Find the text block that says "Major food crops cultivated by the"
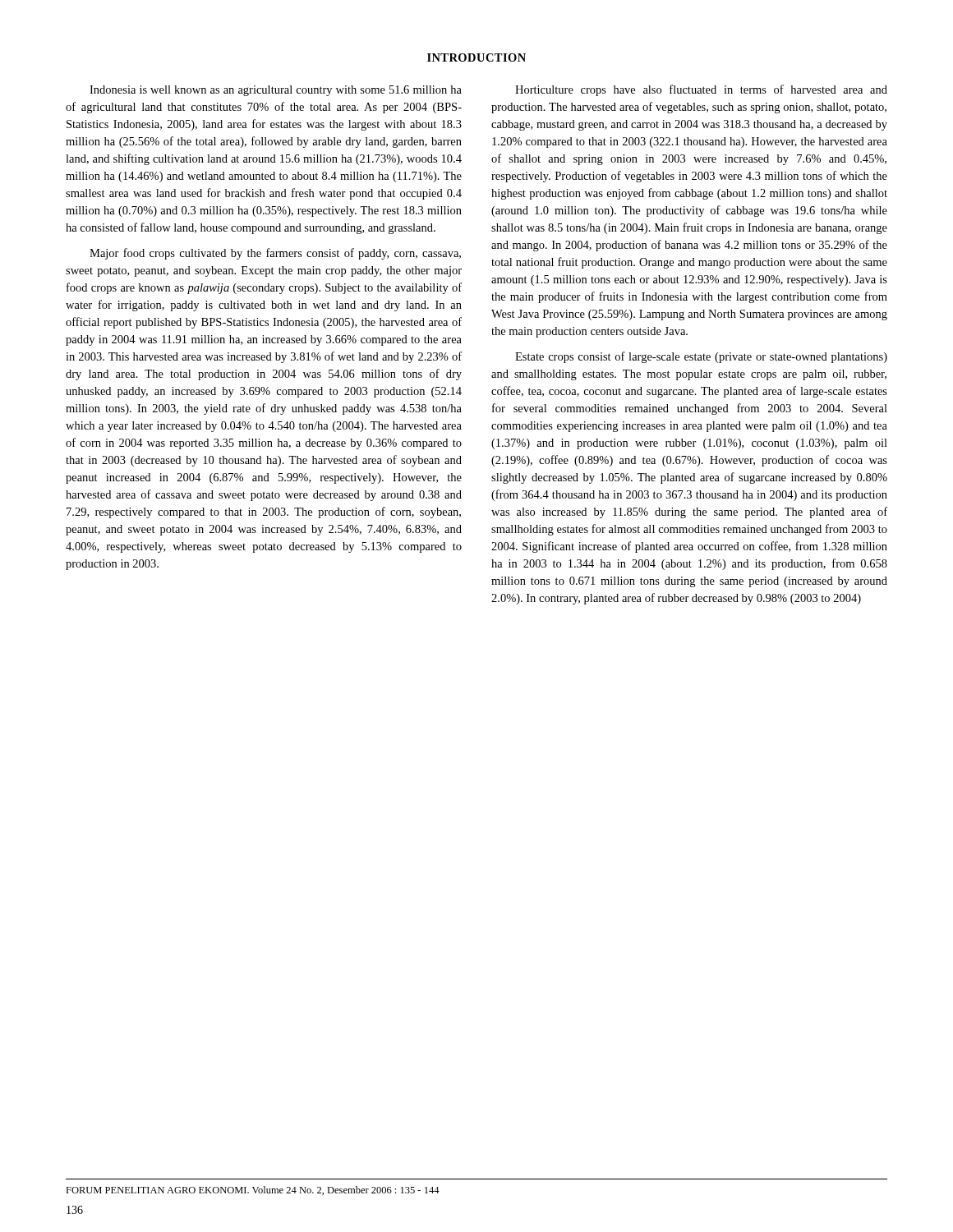This screenshot has width=953, height=1232. (264, 409)
